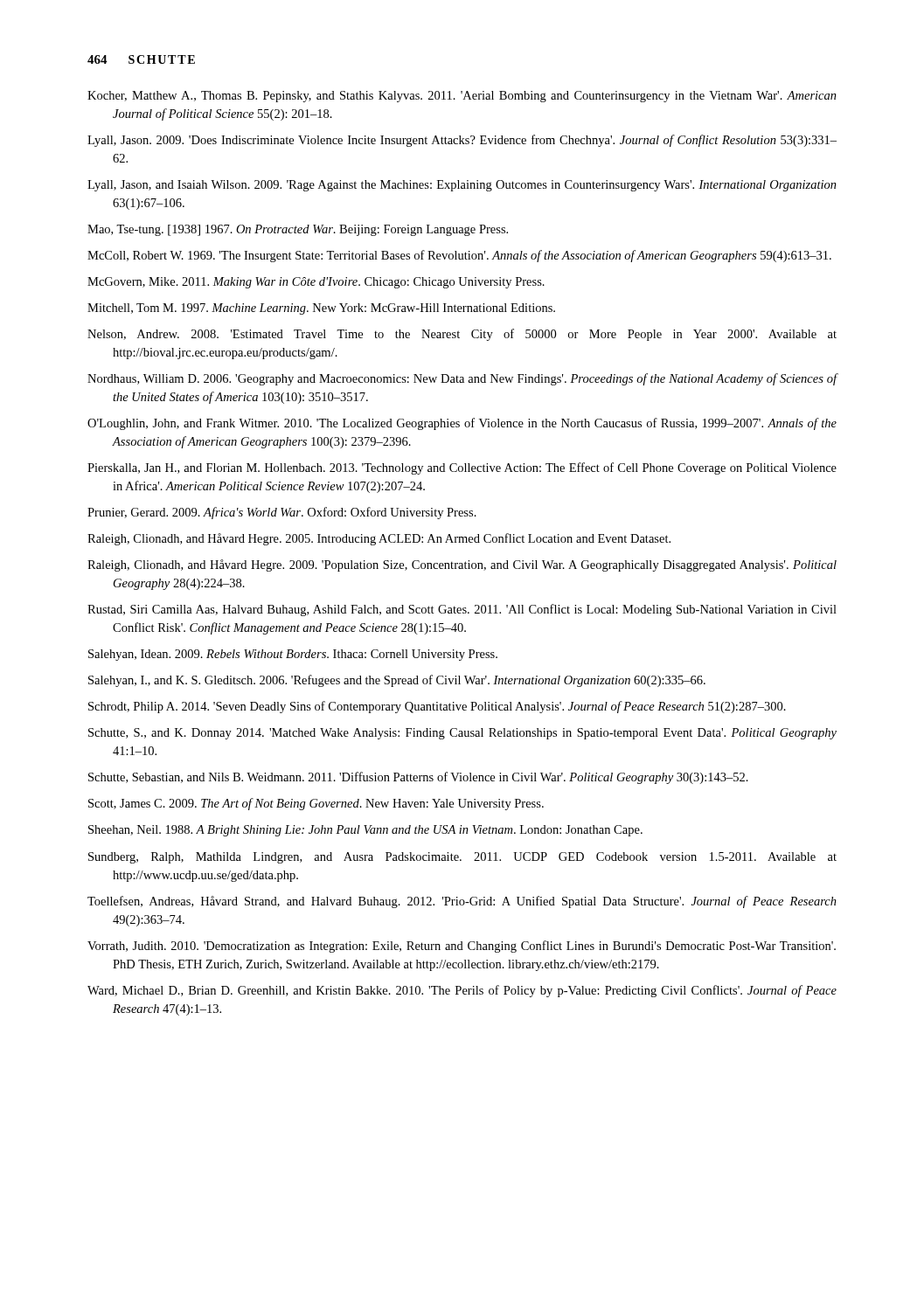
Task: Select the region starting "Schutte, Sebastian, and Nils B. Weidmann. 2011."
Action: (x=418, y=778)
